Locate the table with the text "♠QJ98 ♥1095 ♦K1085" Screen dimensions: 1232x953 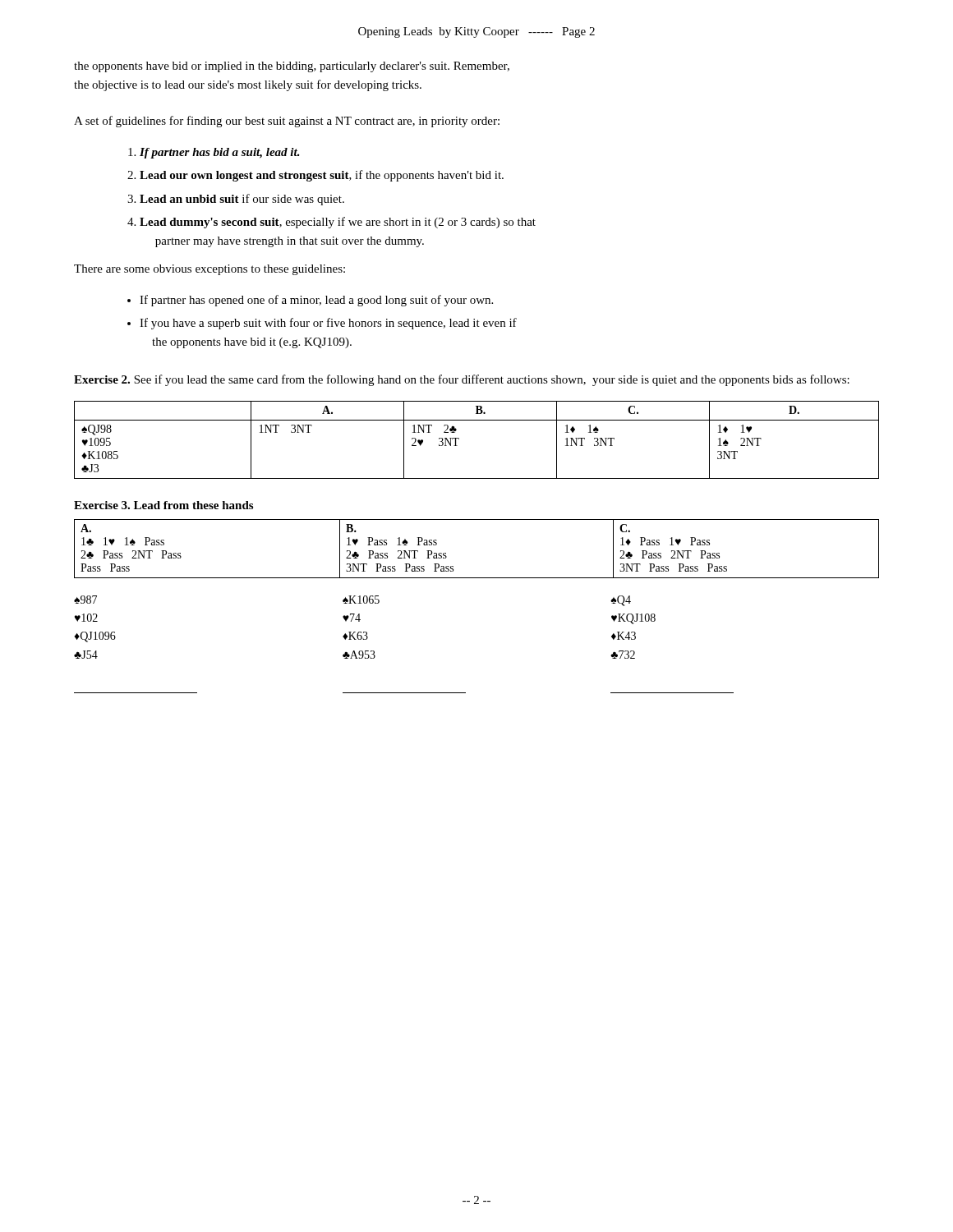476,439
